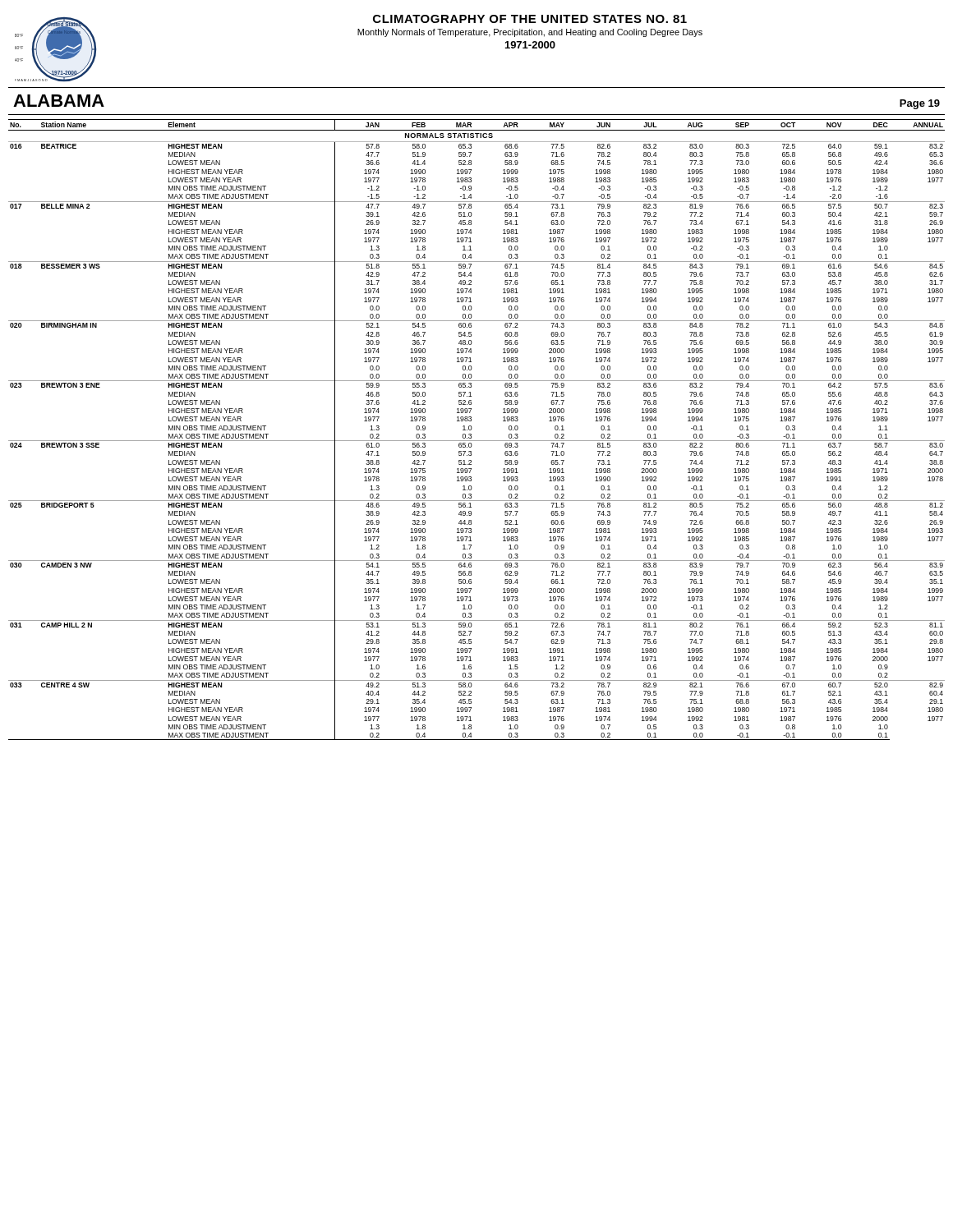This screenshot has height=1232, width=953.
Task: Navigate to the text starting "Monthly Normals of Temperature, Precipitation, and Heating and"
Action: point(530,32)
